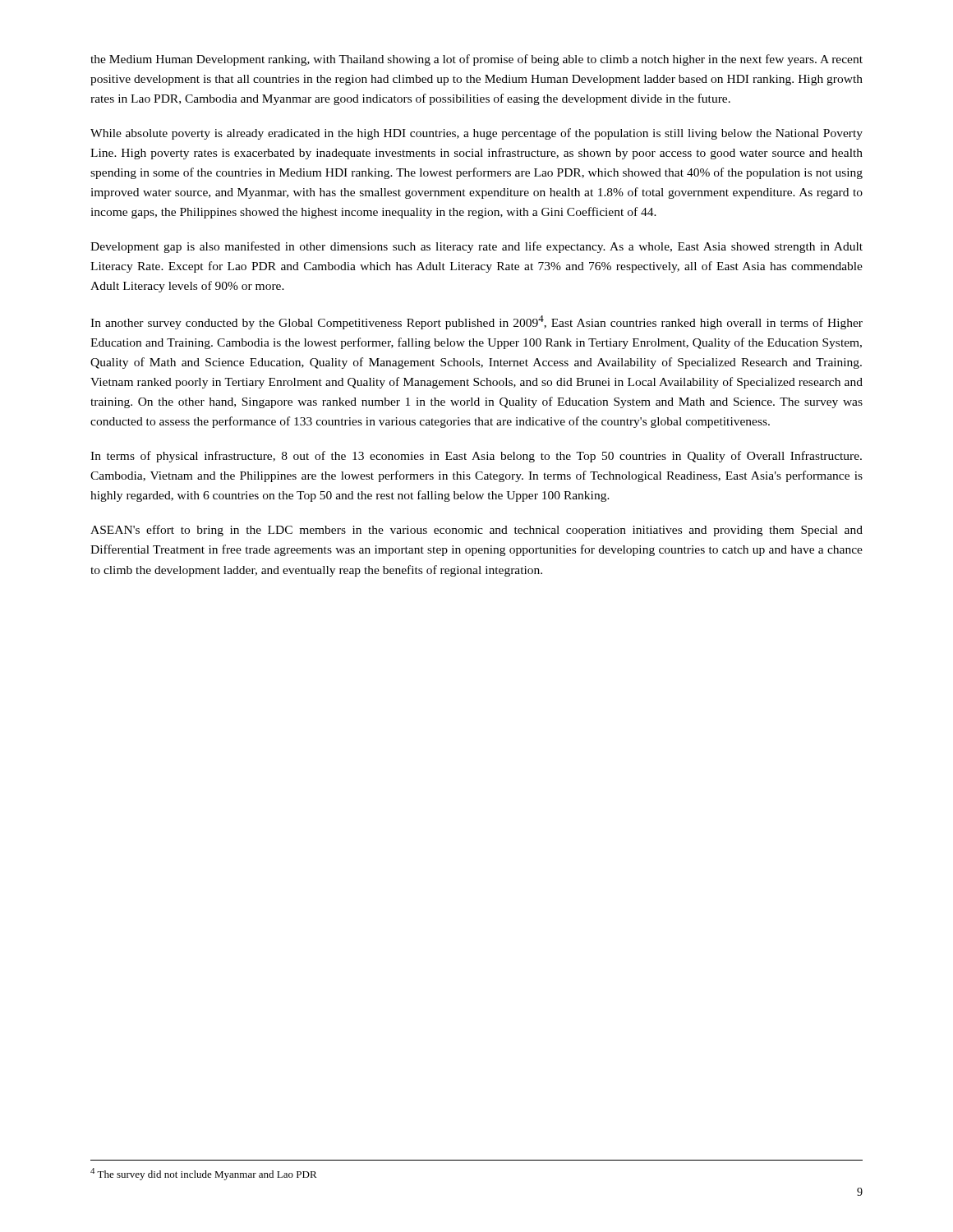This screenshot has height=1232, width=953.
Task: Point to the block starting "the Medium Human Development ranking,"
Action: click(476, 78)
